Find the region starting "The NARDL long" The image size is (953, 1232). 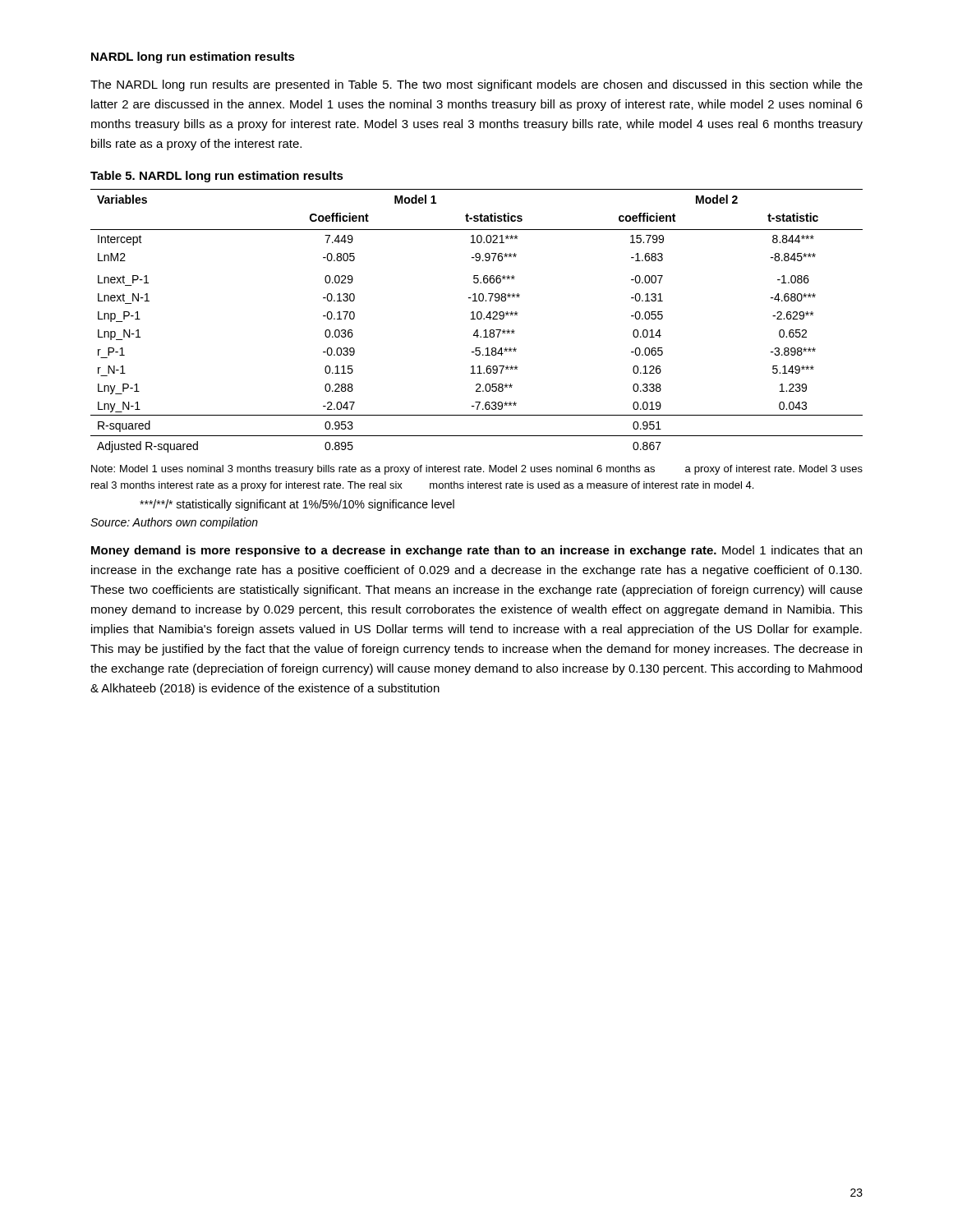[x=476, y=114]
